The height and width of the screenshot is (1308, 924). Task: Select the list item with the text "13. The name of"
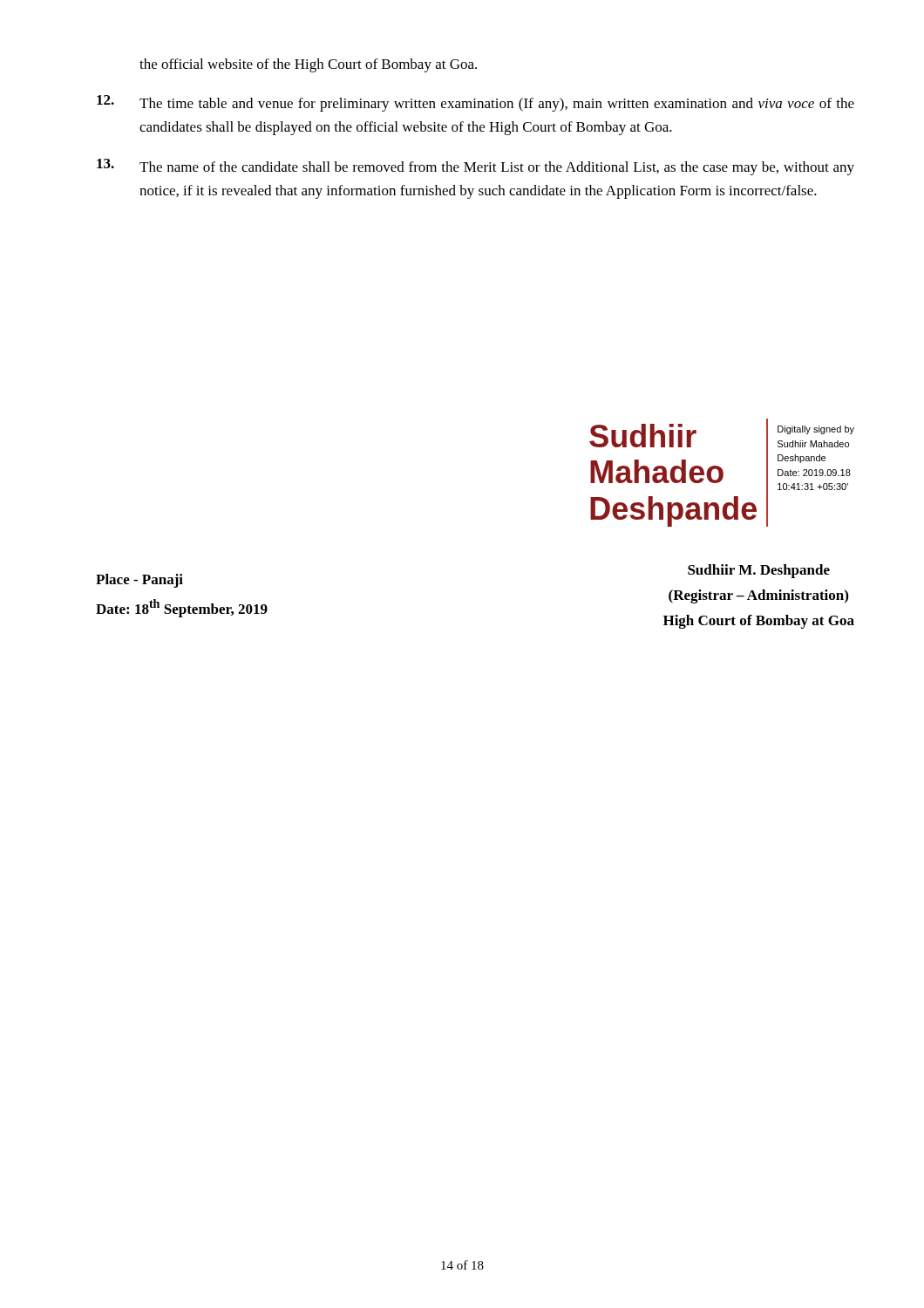coord(475,179)
